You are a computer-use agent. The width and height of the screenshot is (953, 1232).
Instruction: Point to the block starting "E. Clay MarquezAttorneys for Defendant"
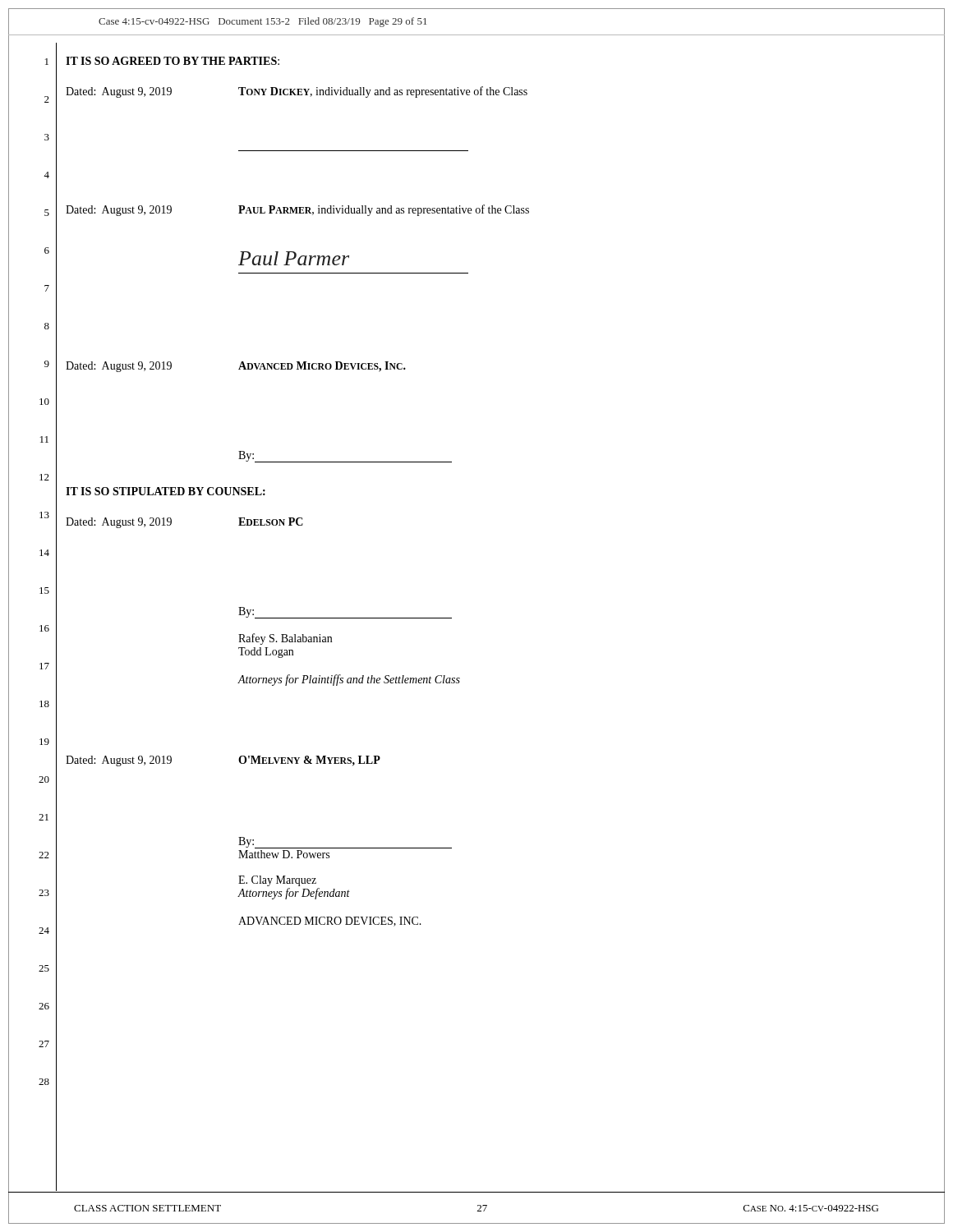(x=277, y=881)
